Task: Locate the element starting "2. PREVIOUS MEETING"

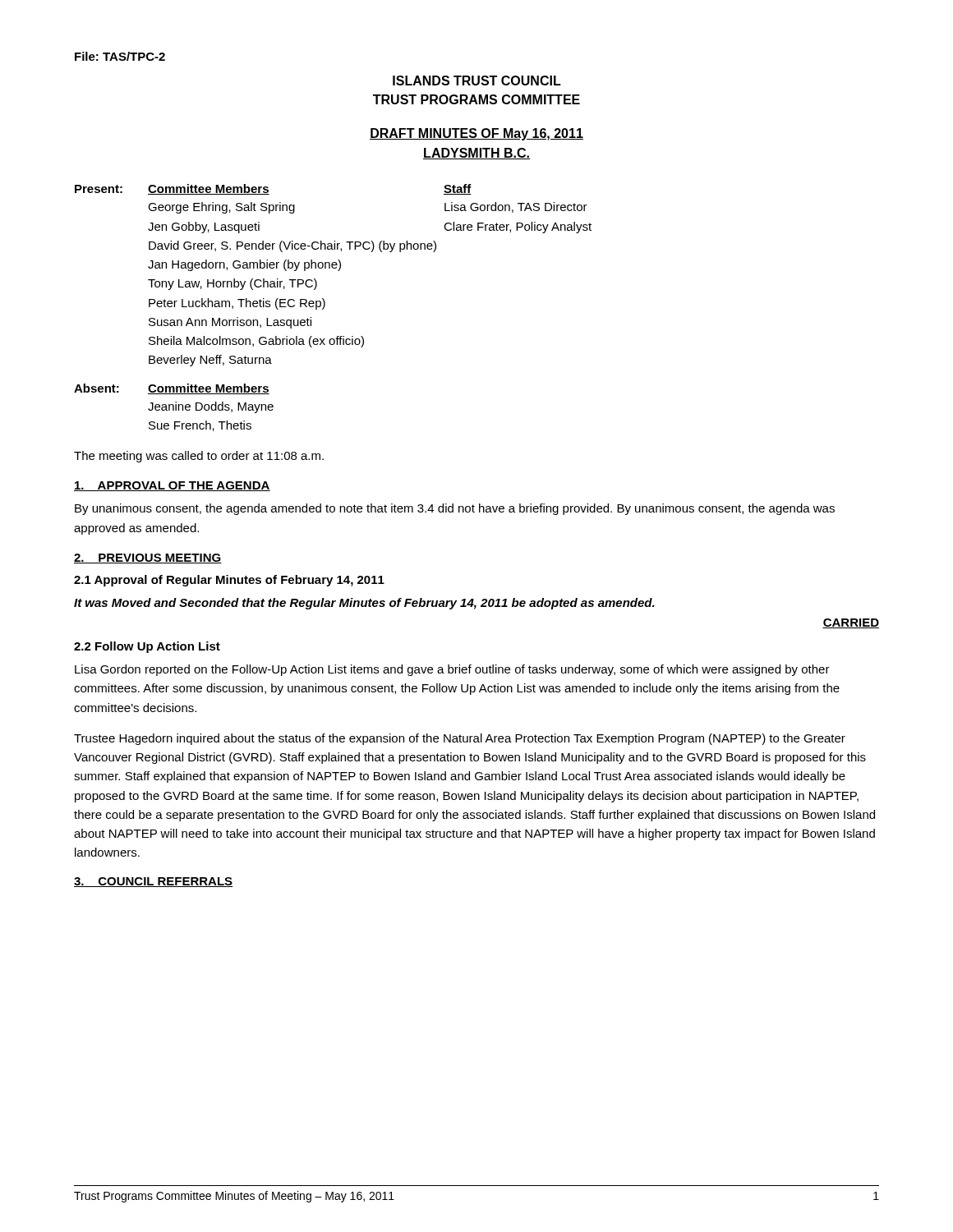Action: pyautogui.click(x=148, y=557)
